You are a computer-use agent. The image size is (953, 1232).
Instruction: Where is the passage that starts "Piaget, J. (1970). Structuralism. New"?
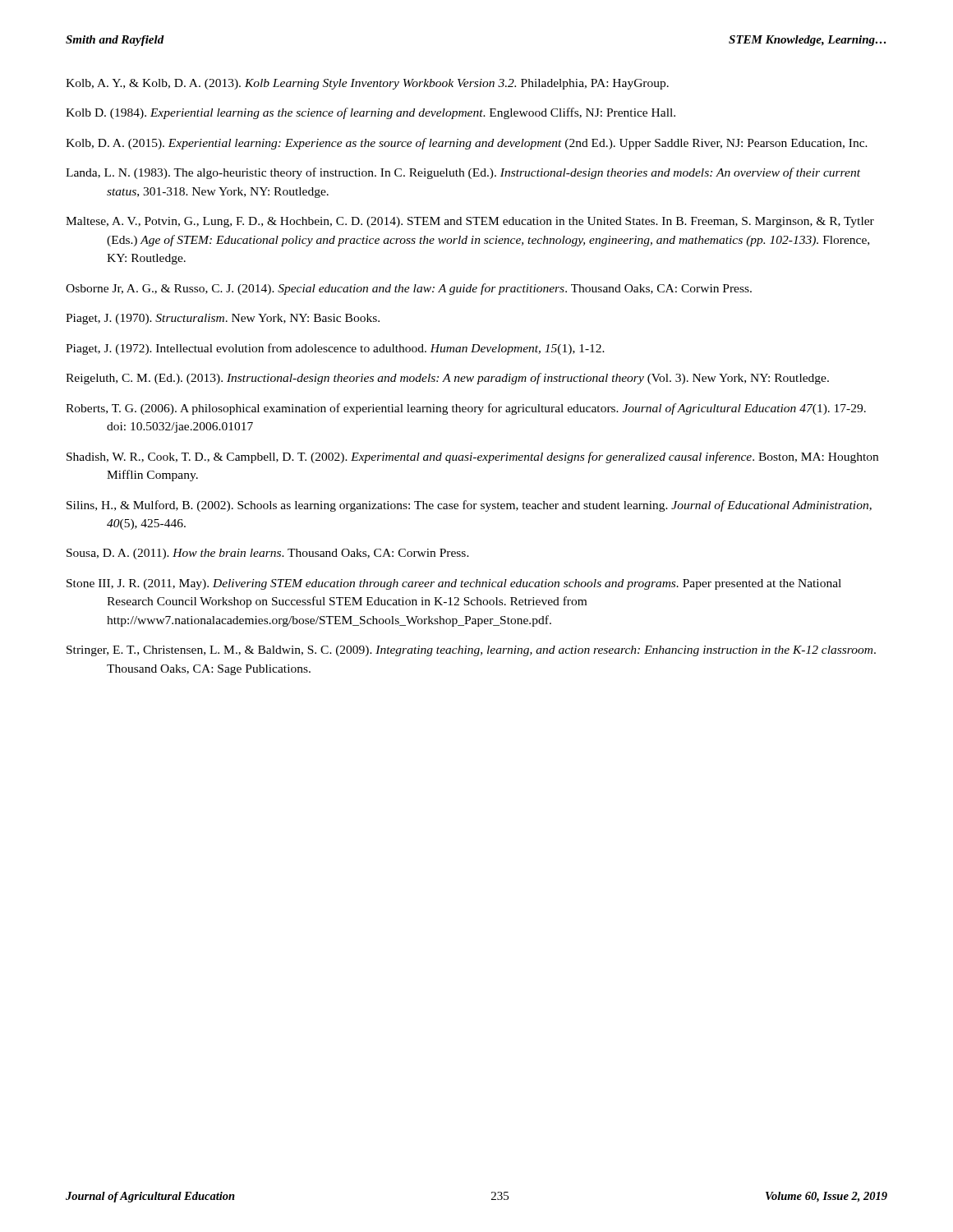(223, 318)
